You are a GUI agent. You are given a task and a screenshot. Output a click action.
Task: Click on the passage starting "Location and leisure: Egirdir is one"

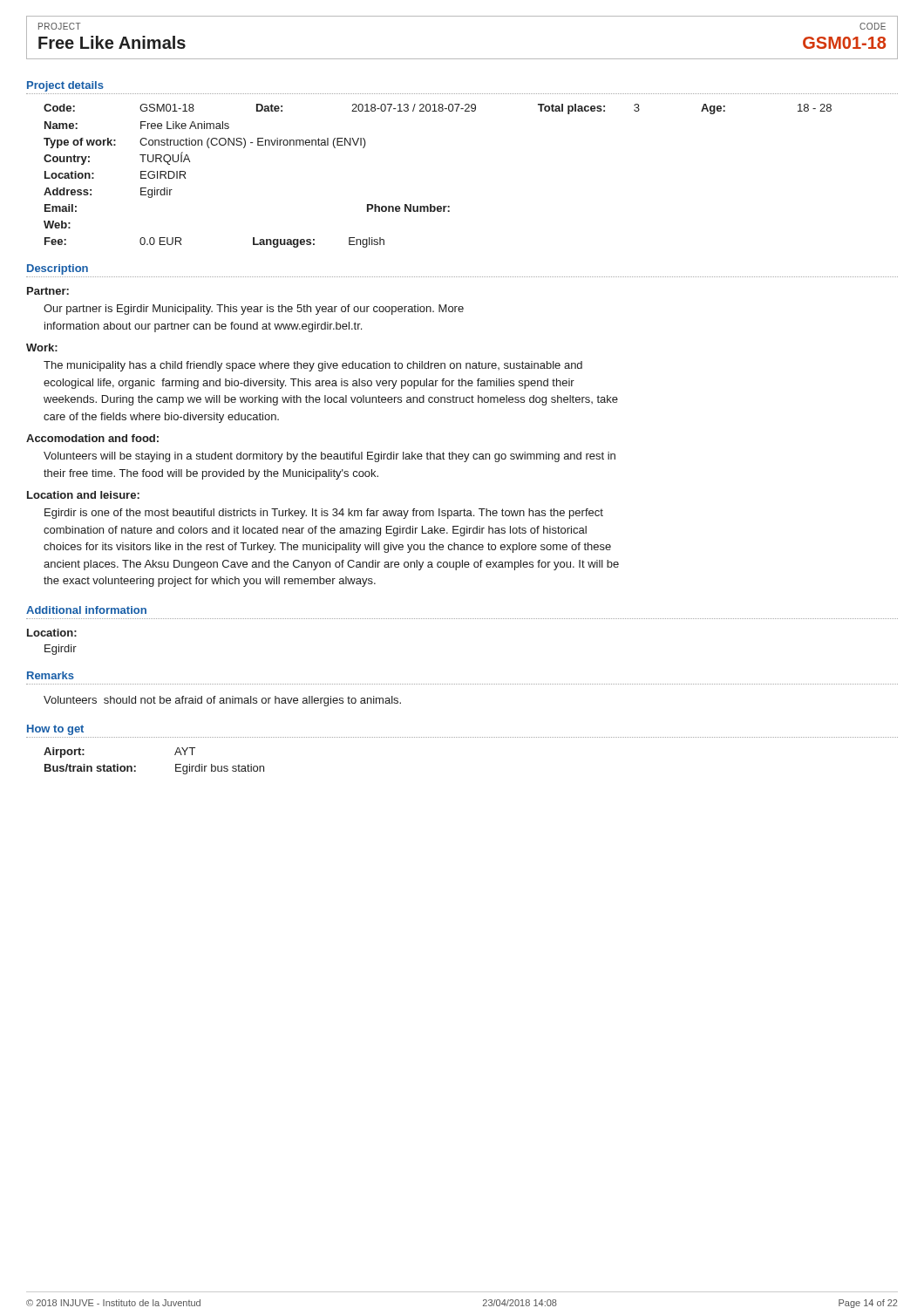(462, 539)
